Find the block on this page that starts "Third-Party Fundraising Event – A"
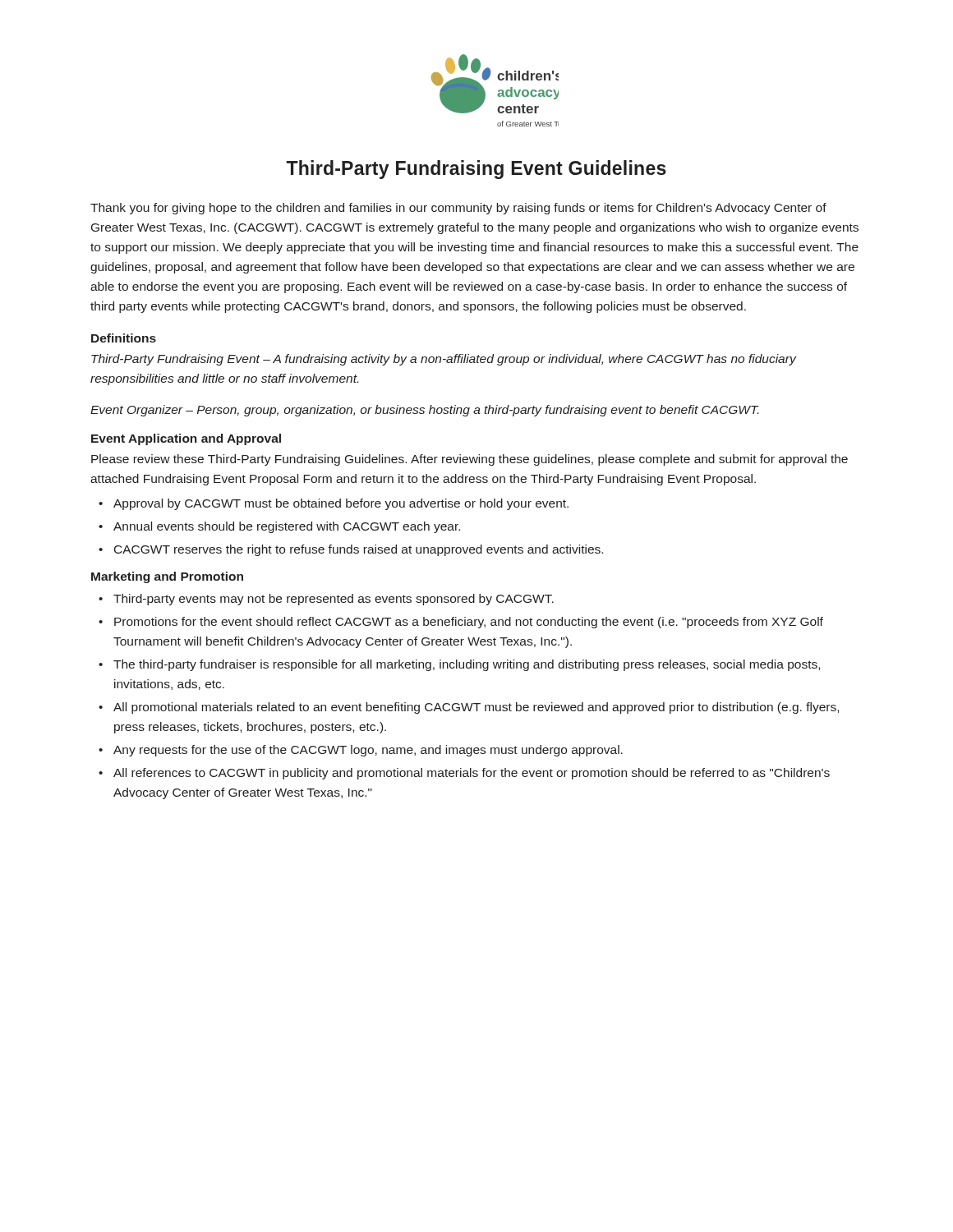The image size is (953, 1232). tap(443, 368)
